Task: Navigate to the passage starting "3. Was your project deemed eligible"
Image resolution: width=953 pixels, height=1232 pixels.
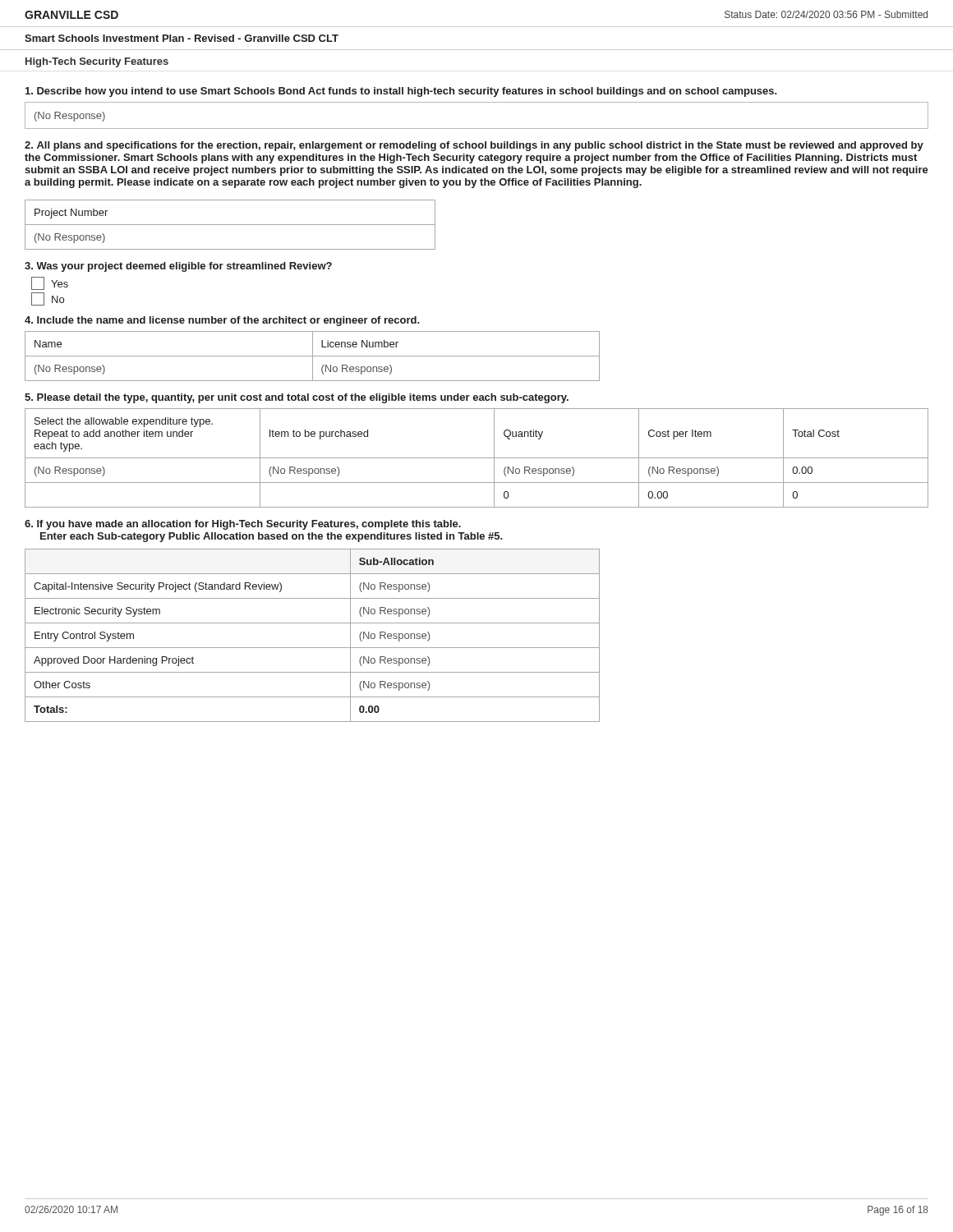Action: tap(178, 266)
